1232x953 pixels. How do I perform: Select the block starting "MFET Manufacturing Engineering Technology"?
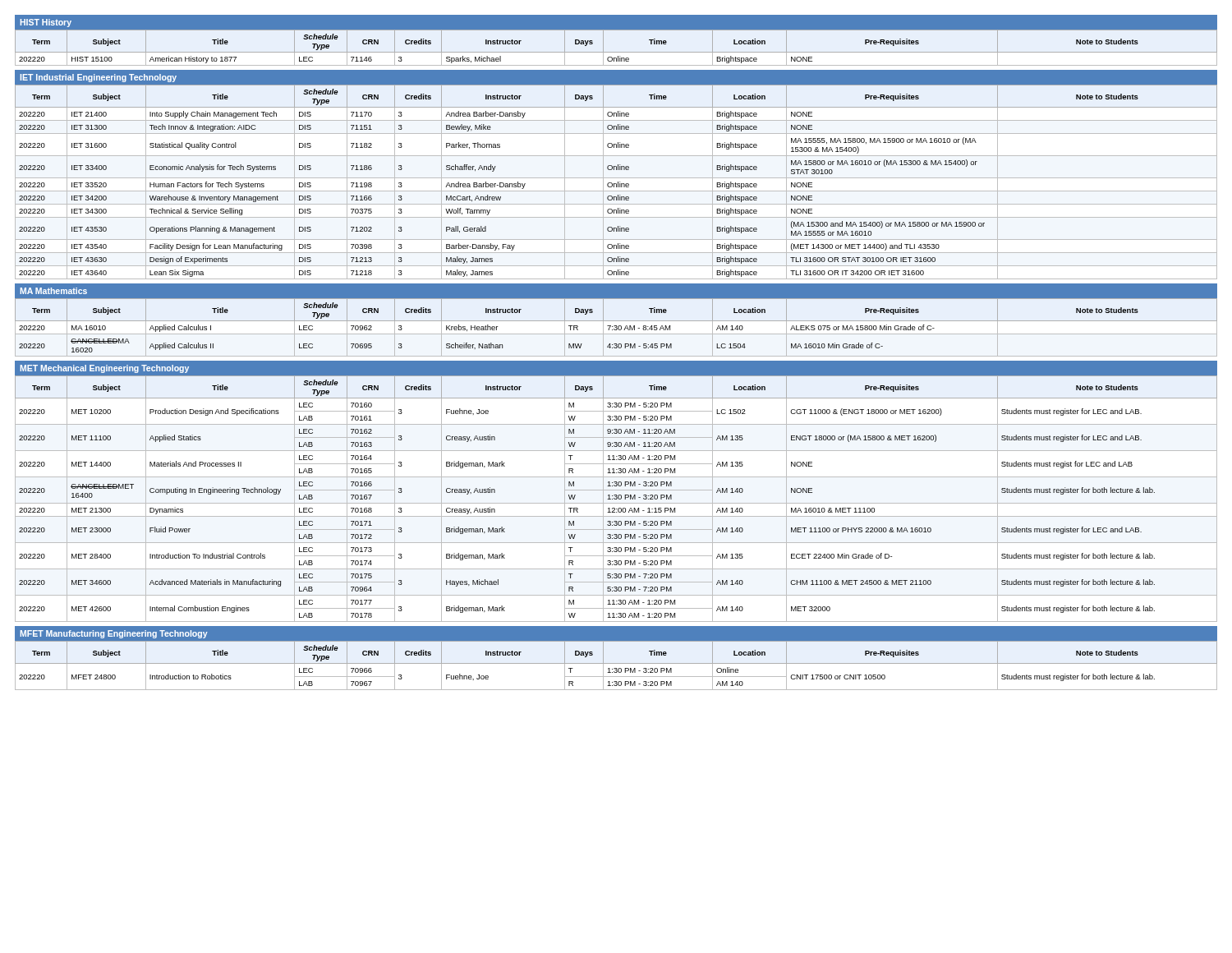pyautogui.click(x=114, y=633)
